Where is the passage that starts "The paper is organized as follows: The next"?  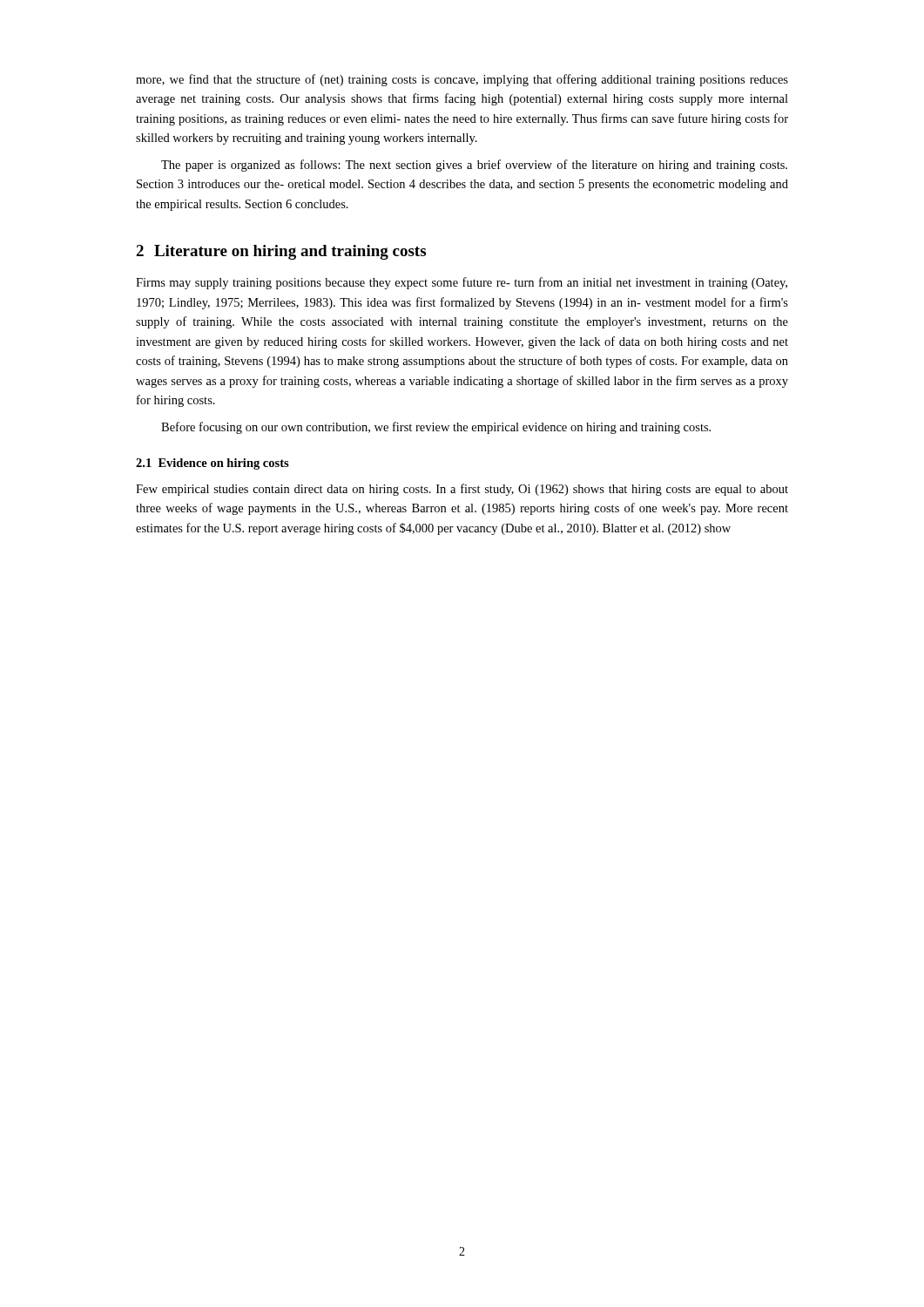click(462, 184)
